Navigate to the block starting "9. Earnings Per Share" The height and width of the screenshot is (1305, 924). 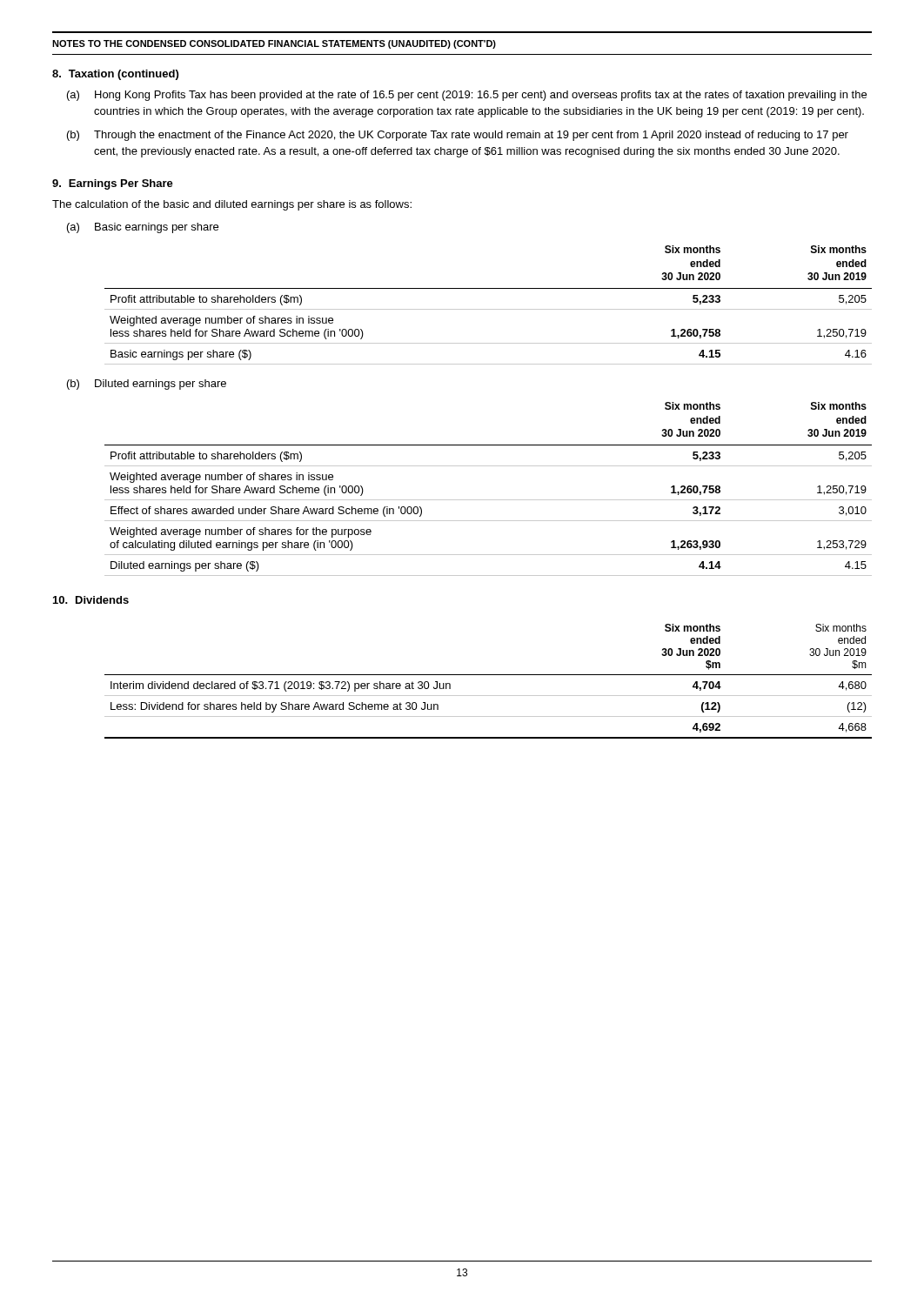(113, 183)
